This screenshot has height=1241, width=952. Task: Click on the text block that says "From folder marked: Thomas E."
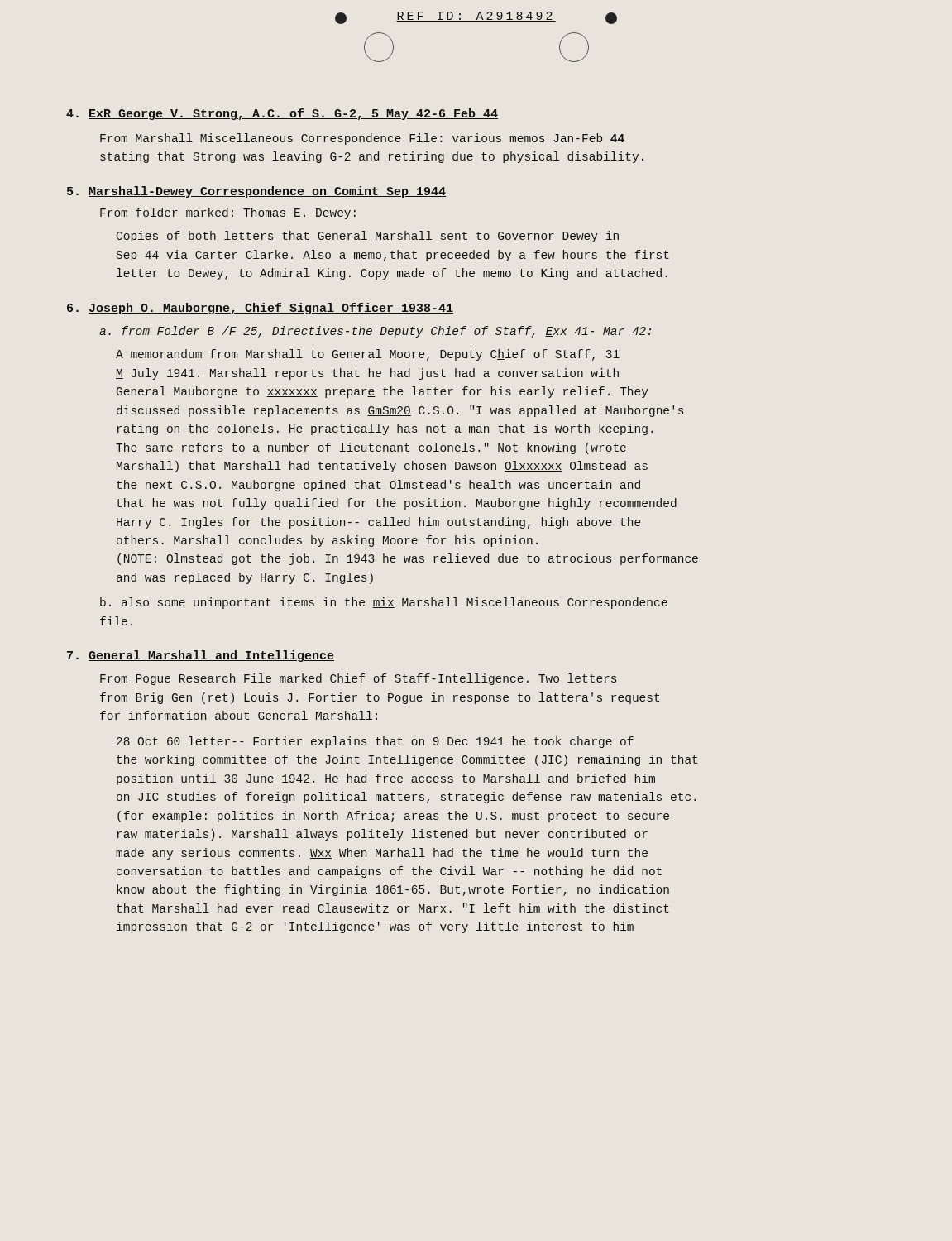coord(229,213)
